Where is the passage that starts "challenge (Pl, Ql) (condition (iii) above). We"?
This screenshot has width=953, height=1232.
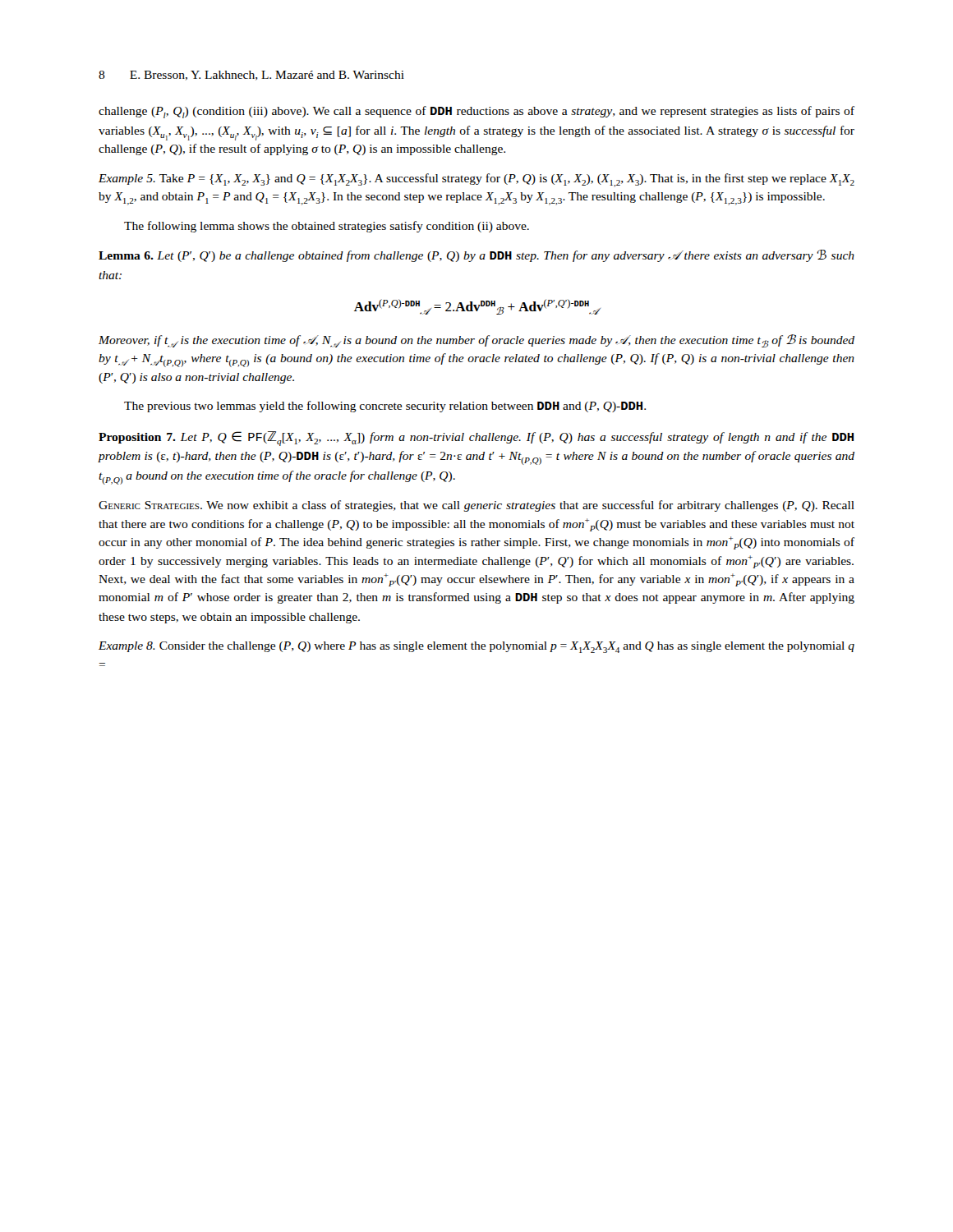(476, 130)
